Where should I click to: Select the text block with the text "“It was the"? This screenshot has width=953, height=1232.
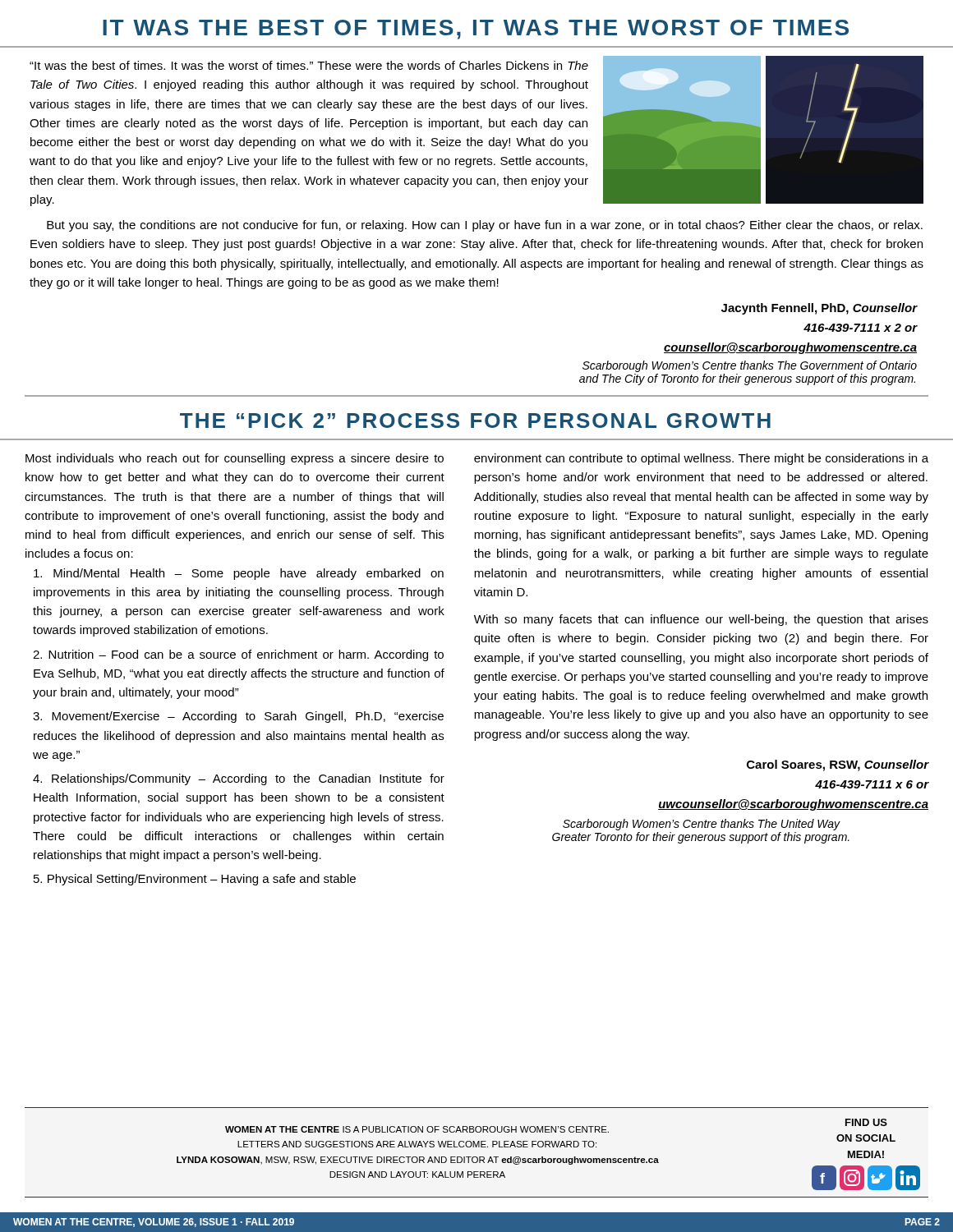coord(476,221)
